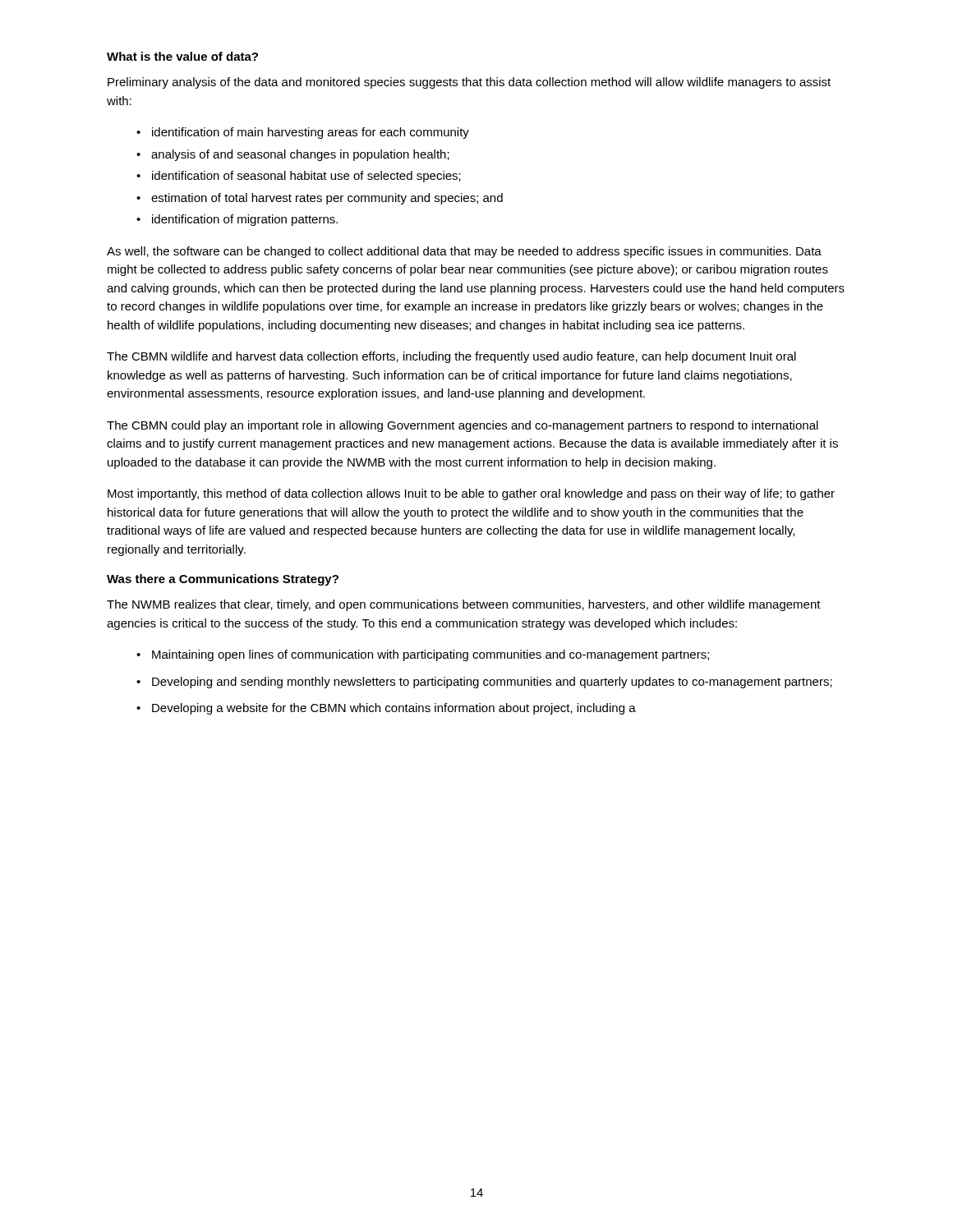This screenshot has height=1232, width=953.
Task: Locate the text block starting "The NWMB realizes that clear, timely,"
Action: pos(464,613)
